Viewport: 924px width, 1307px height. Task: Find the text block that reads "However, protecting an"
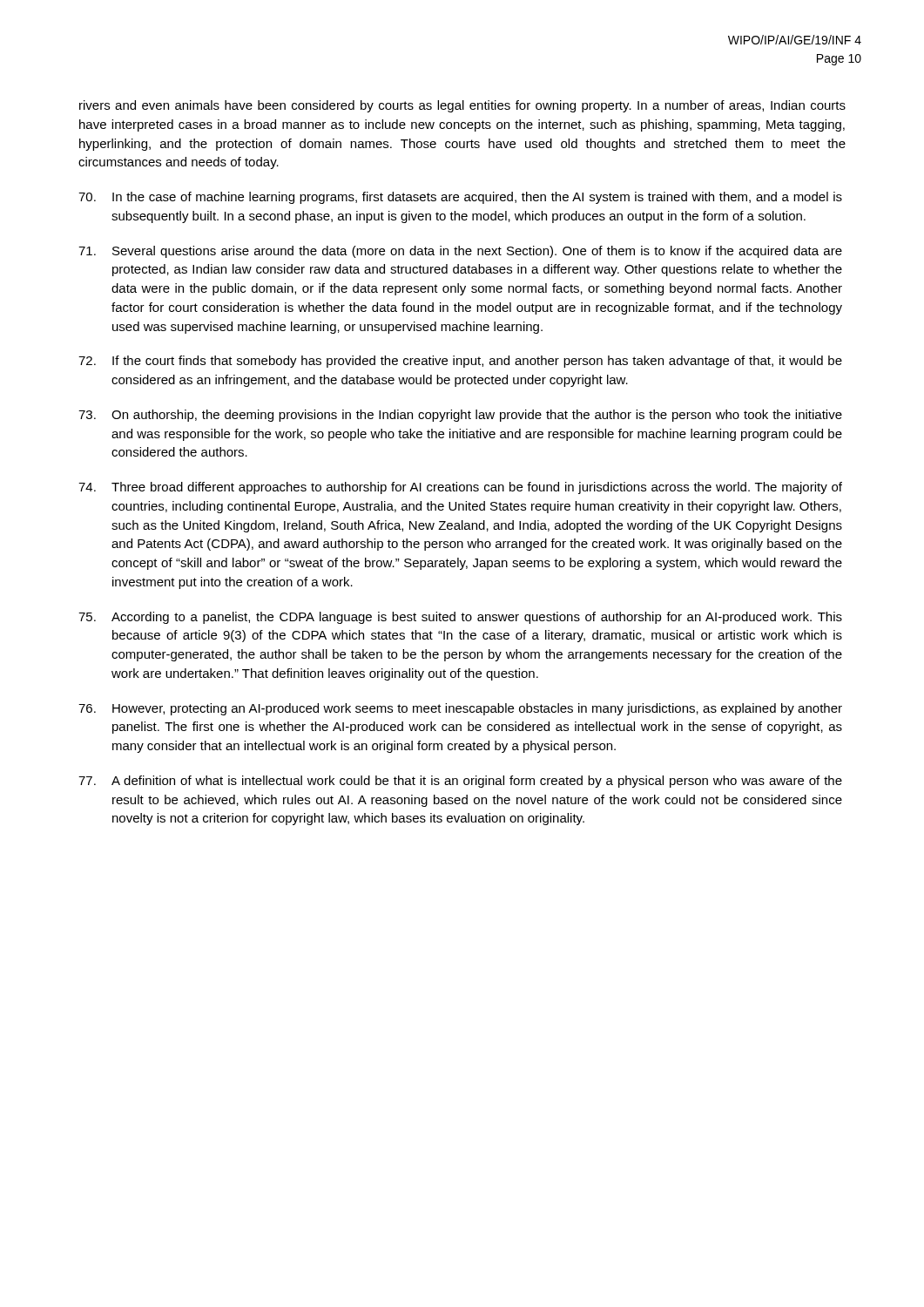(460, 727)
